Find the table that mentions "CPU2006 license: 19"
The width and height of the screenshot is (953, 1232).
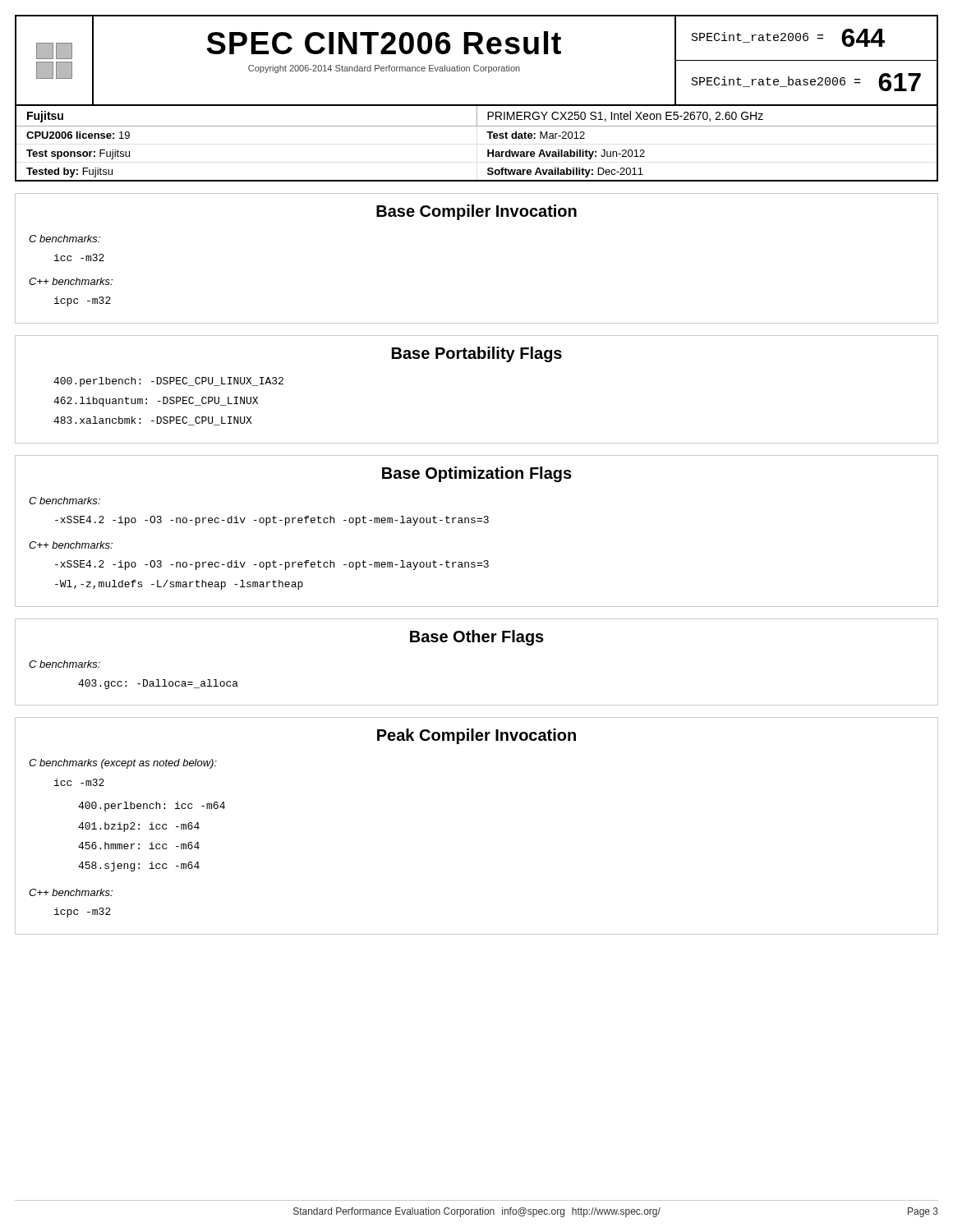click(476, 153)
